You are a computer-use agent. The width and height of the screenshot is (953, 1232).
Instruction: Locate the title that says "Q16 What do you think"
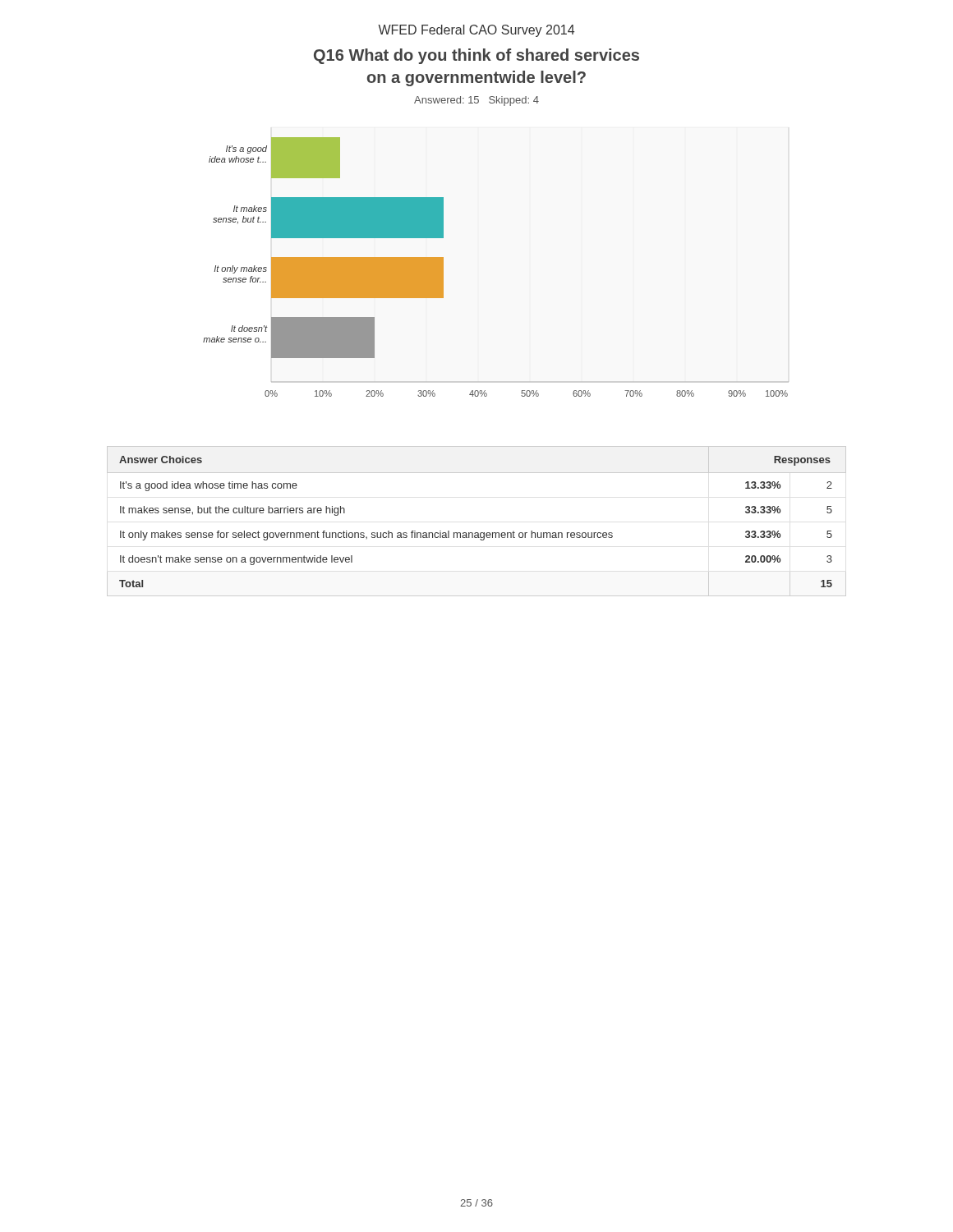point(476,66)
